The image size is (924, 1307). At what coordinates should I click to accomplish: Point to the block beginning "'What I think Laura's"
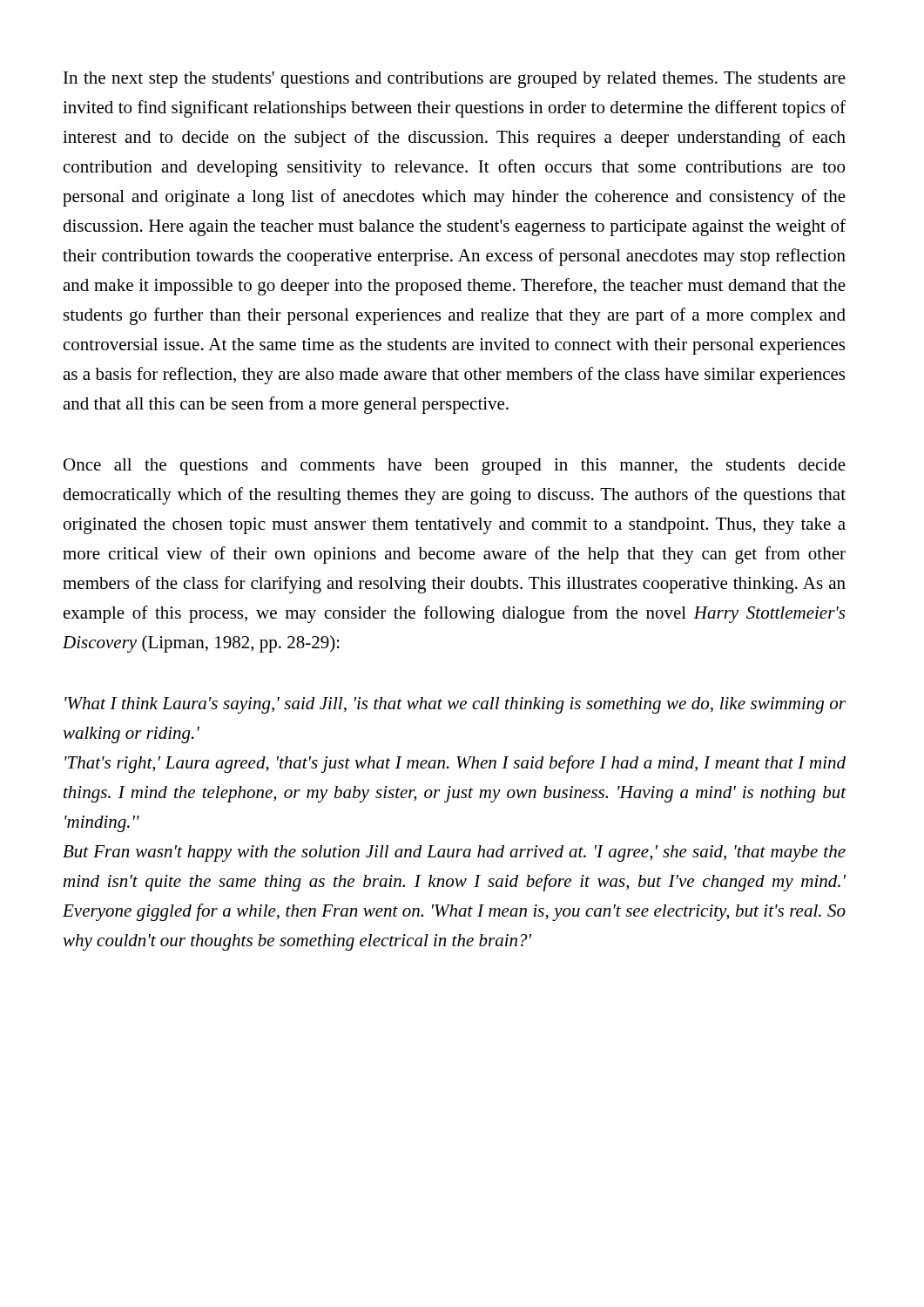(x=455, y=705)
